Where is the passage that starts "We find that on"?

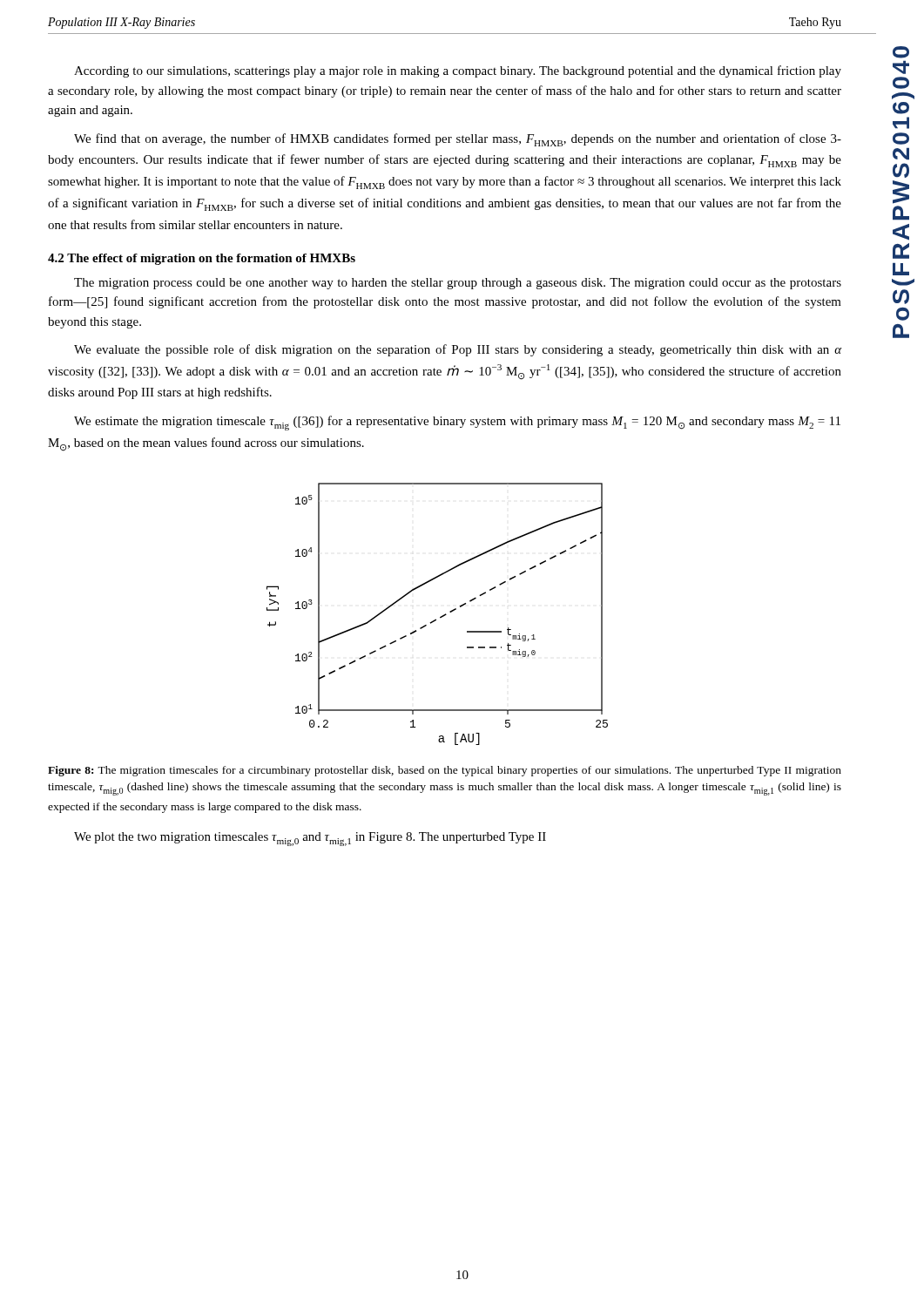tap(445, 182)
